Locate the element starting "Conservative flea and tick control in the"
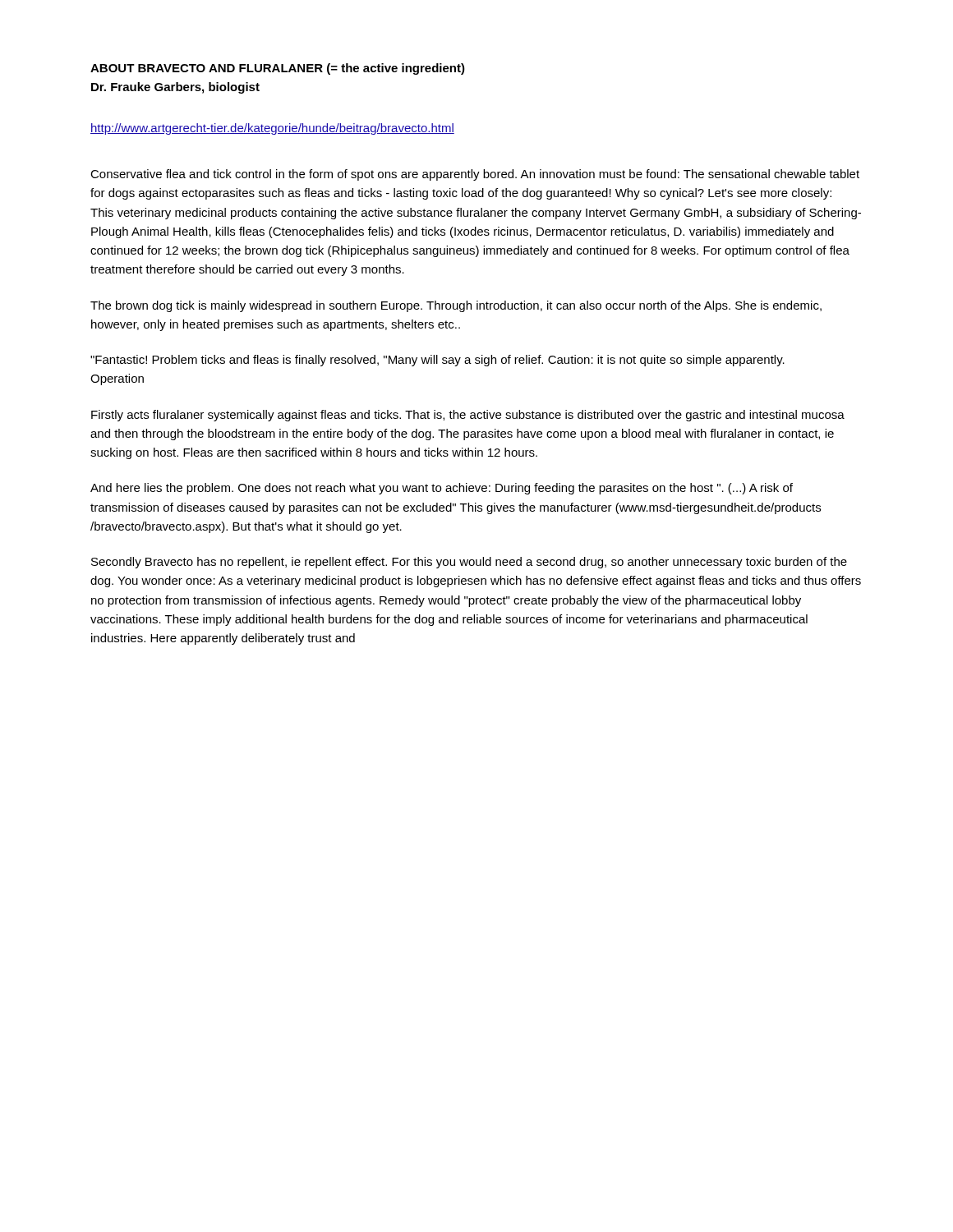The image size is (953, 1232). [x=476, y=221]
